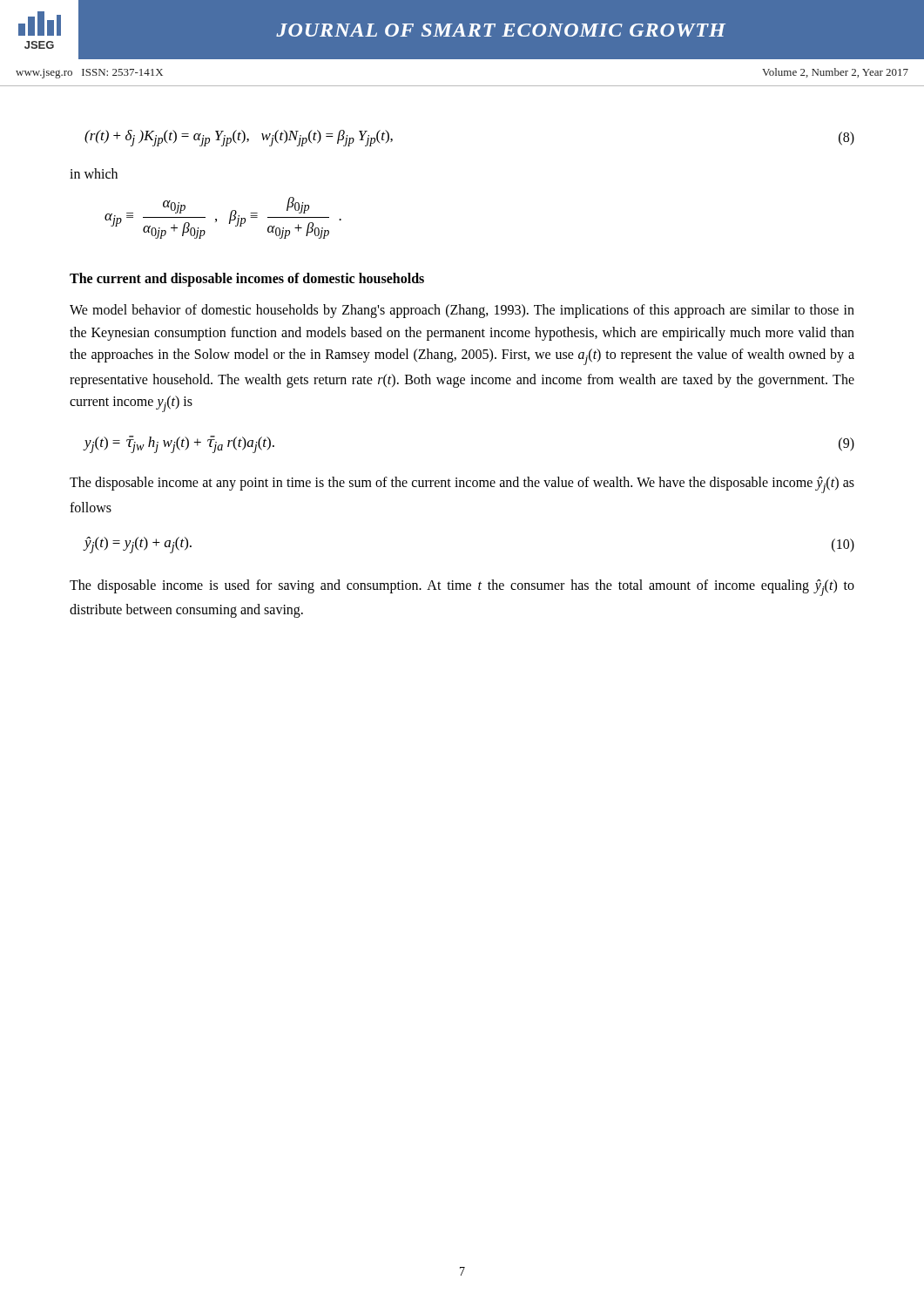Click on the text with the text "in which"
This screenshot has height=1307, width=924.
94,174
